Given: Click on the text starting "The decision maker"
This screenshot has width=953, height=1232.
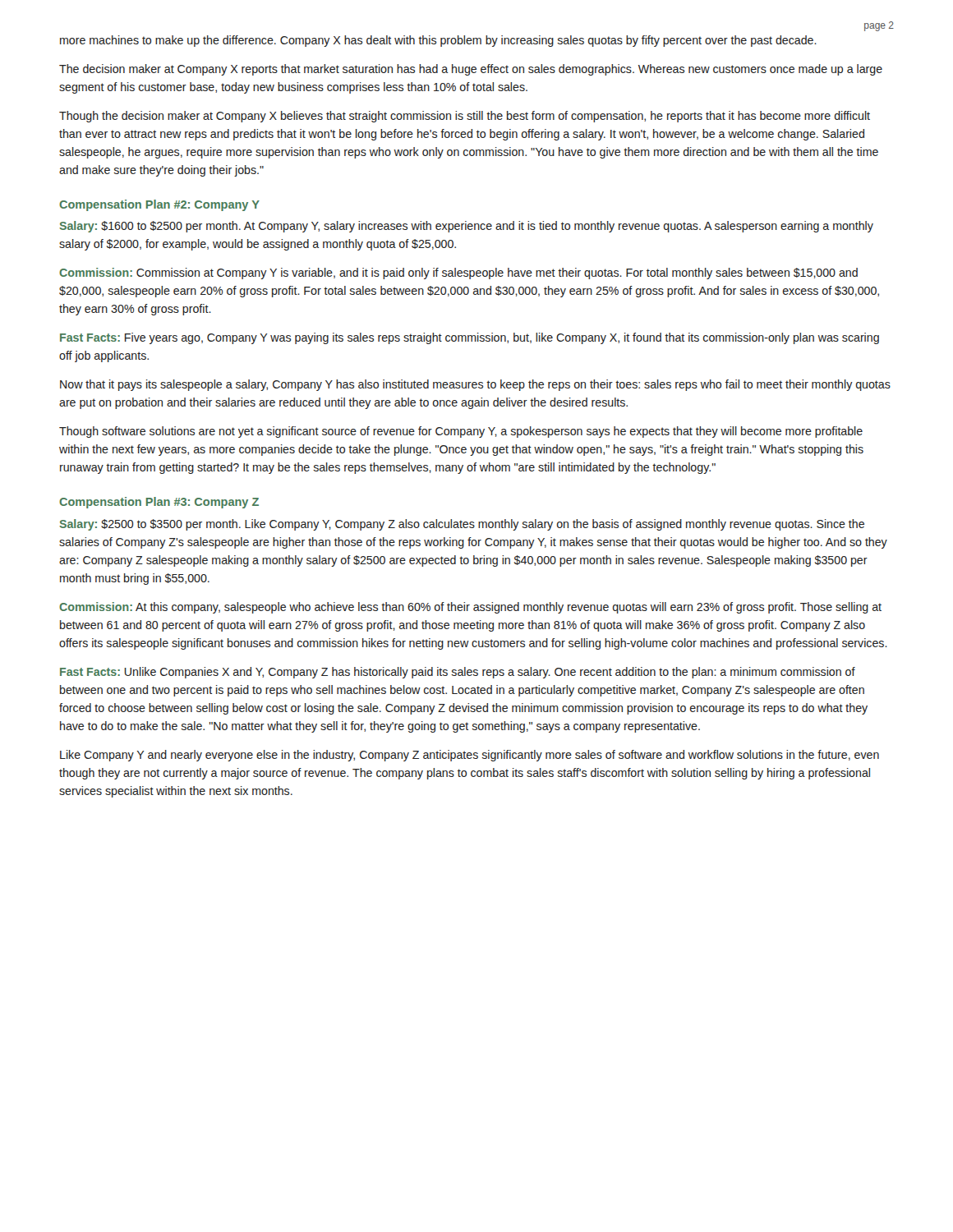Looking at the screenshot, I should click(471, 78).
